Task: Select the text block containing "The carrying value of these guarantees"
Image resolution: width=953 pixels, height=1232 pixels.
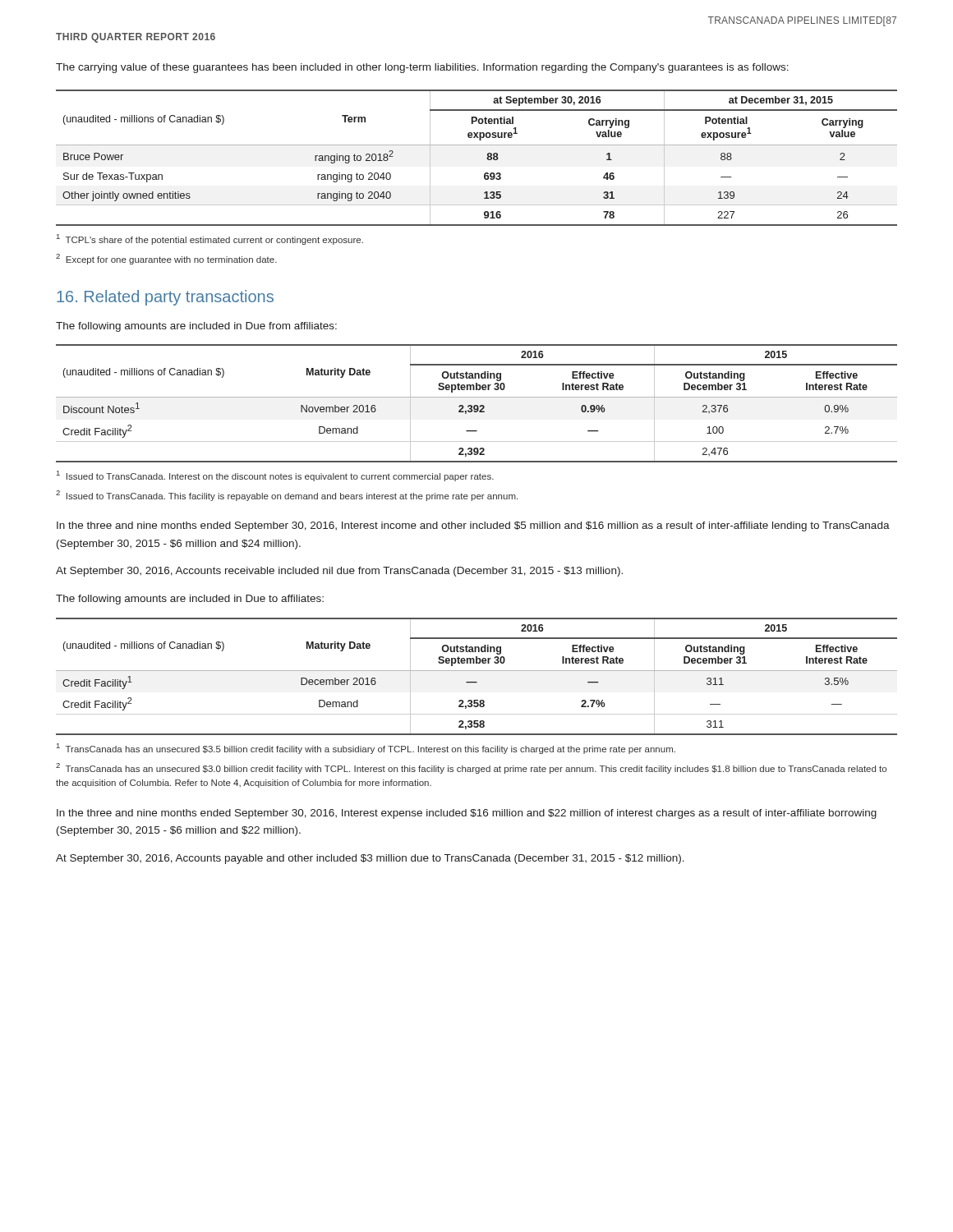Action: tap(423, 67)
